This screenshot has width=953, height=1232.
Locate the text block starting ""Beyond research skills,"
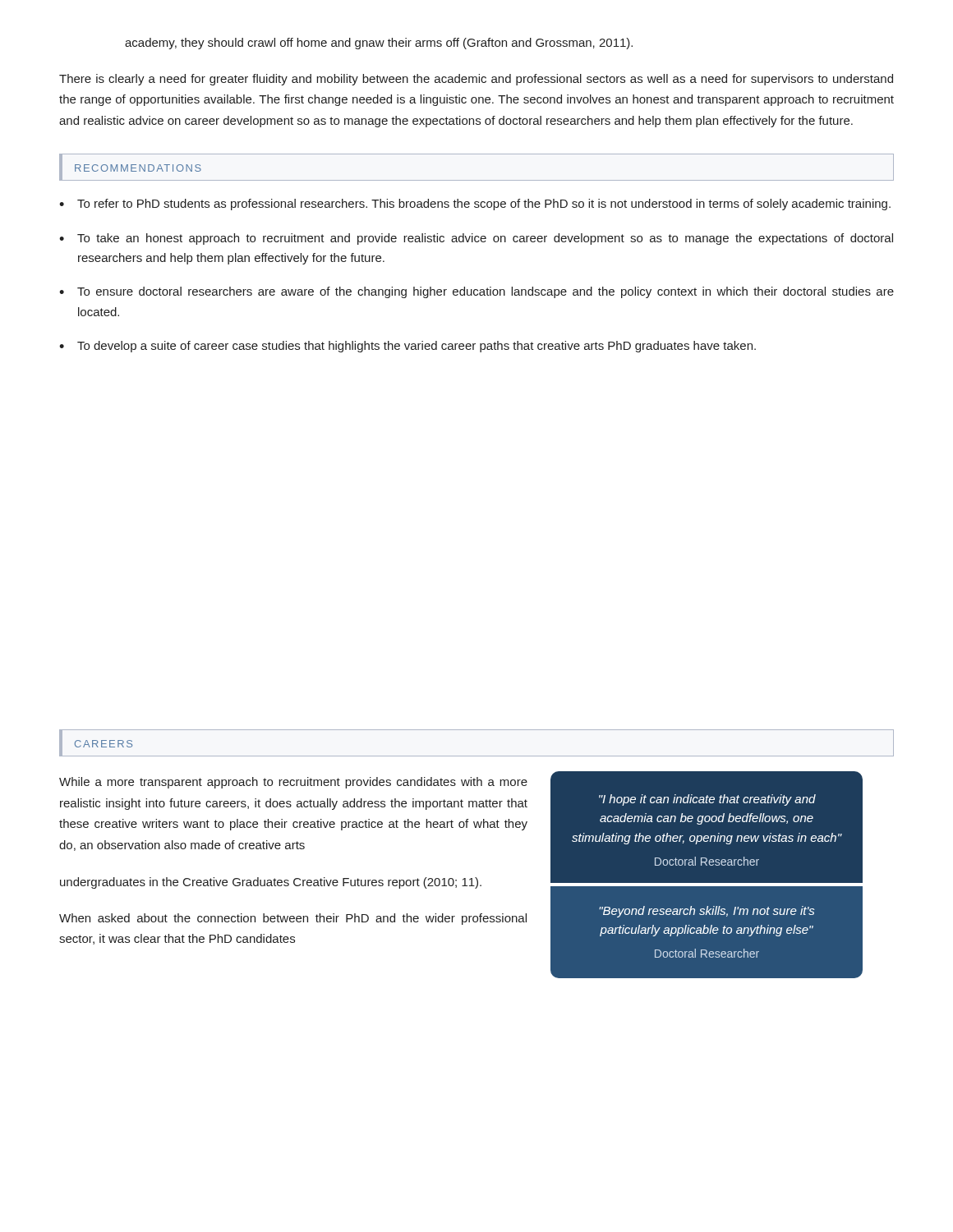click(x=707, y=931)
